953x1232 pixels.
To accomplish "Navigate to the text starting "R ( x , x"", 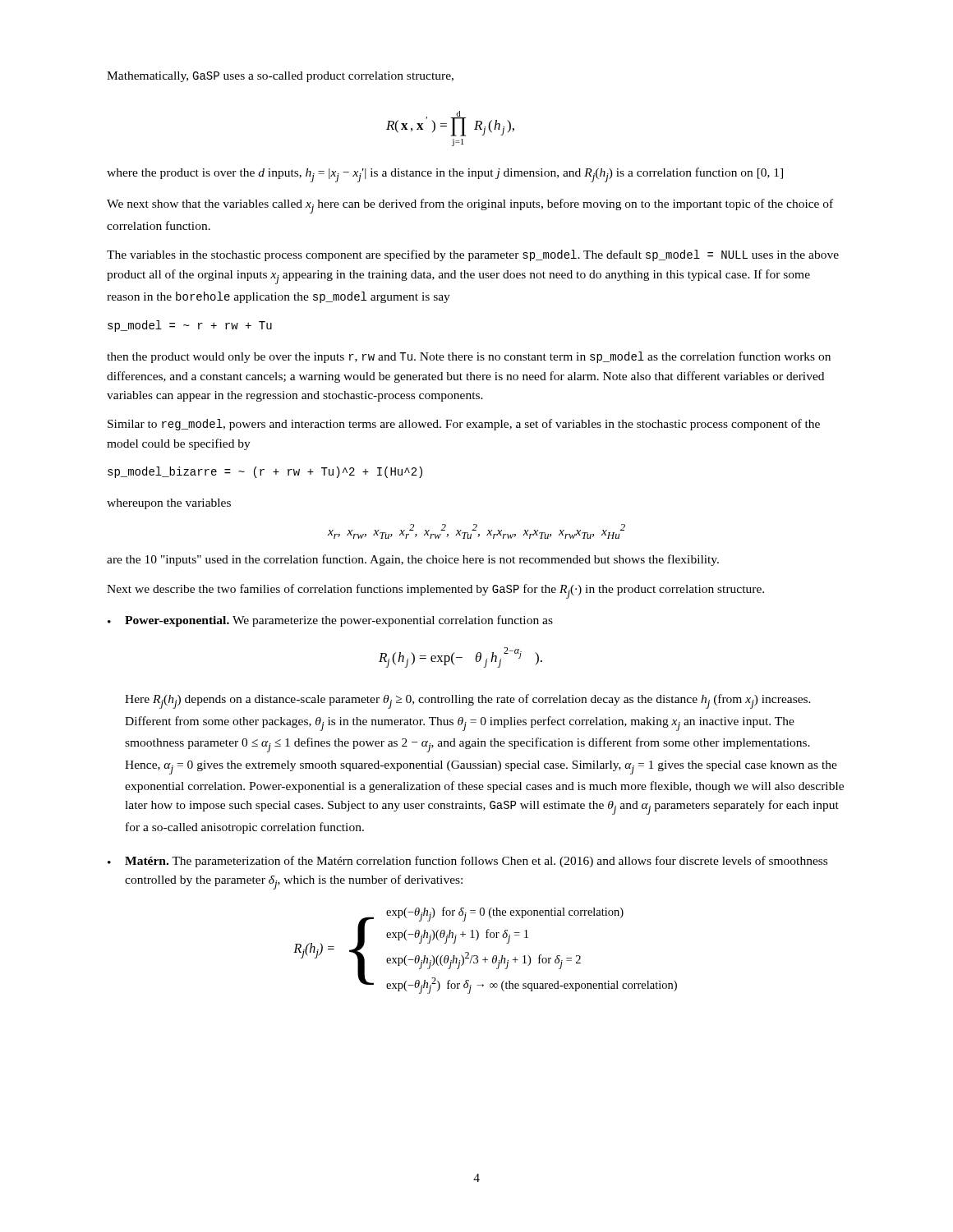I will [x=476, y=125].
